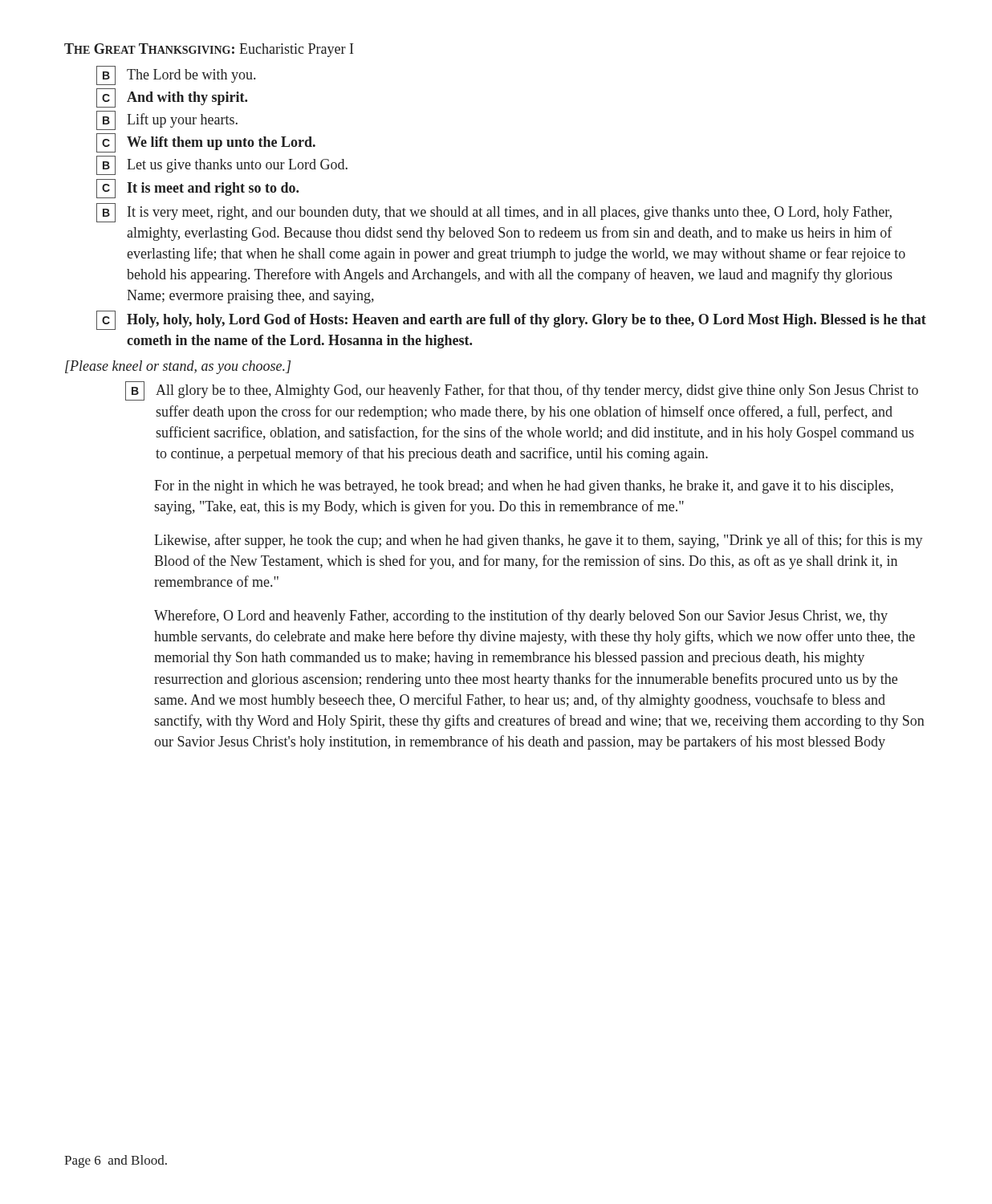
Task: Locate the text block starting "C It is meet and right so to"
Action: click(197, 189)
